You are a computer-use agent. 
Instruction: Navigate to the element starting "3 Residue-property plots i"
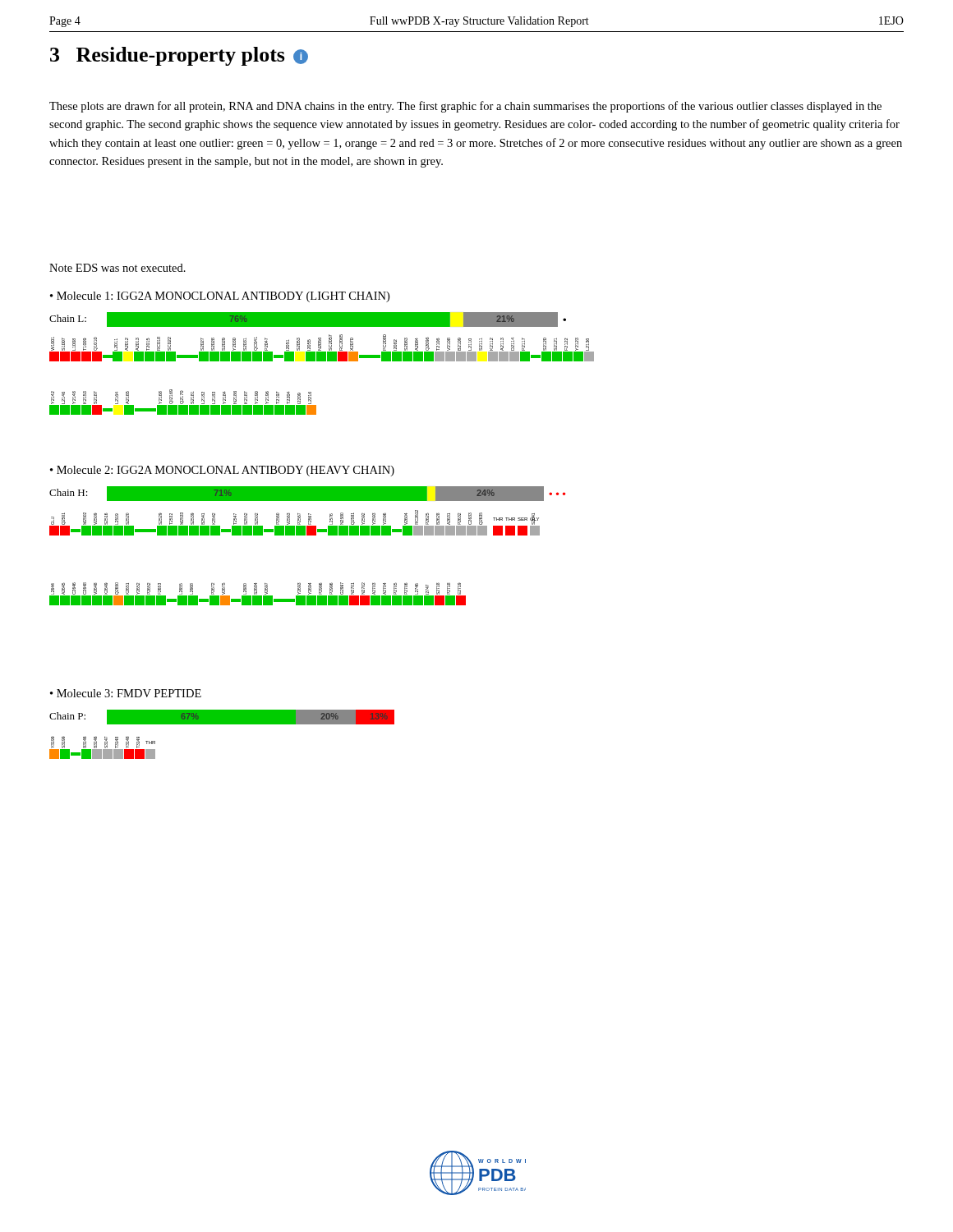(x=179, y=55)
